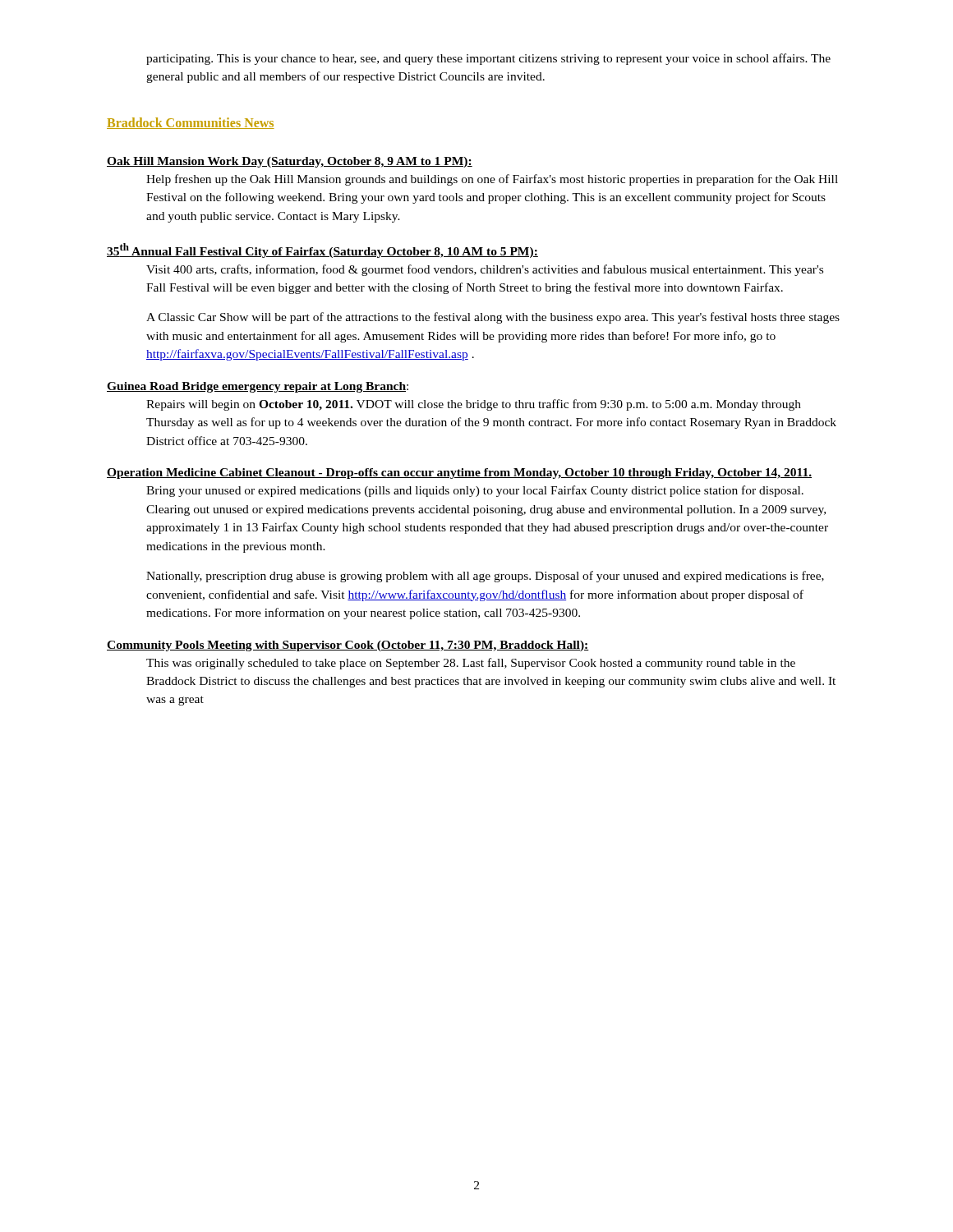Locate the text starting "Help freshen up the"
Viewport: 953px width, 1232px height.
tap(496, 198)
